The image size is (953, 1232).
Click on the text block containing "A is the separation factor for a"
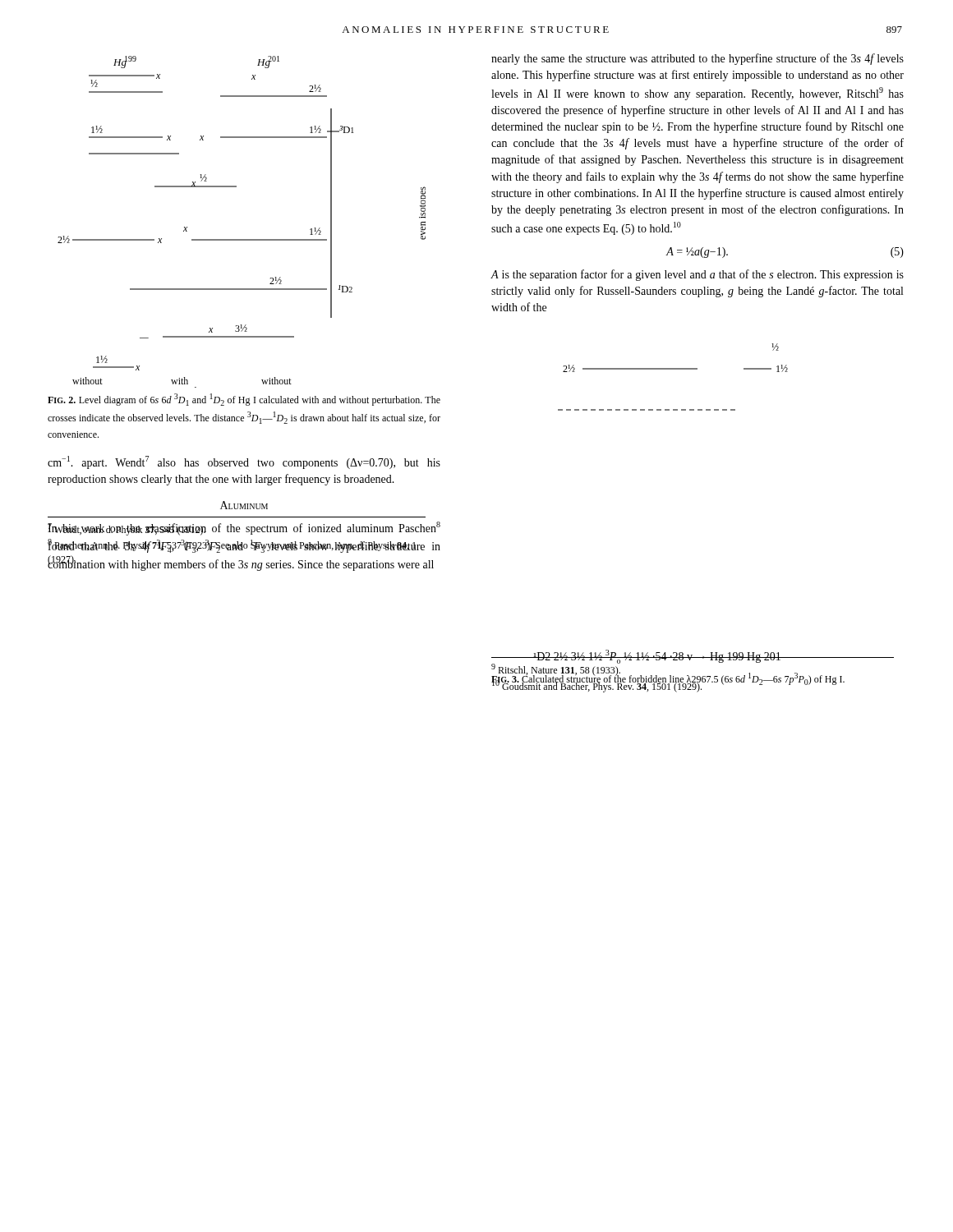698,291
